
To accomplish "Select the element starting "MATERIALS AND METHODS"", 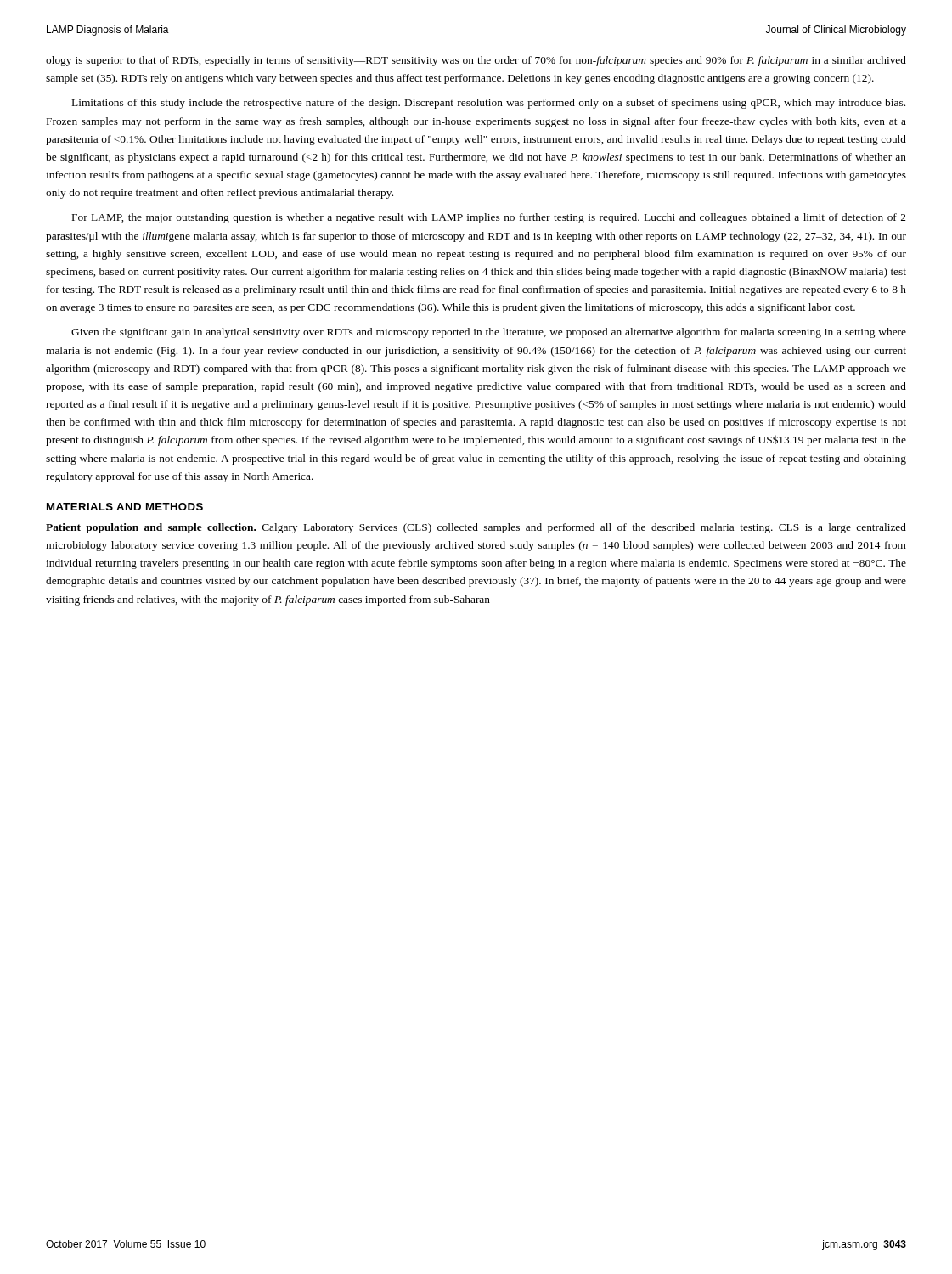I will point(125,507).
